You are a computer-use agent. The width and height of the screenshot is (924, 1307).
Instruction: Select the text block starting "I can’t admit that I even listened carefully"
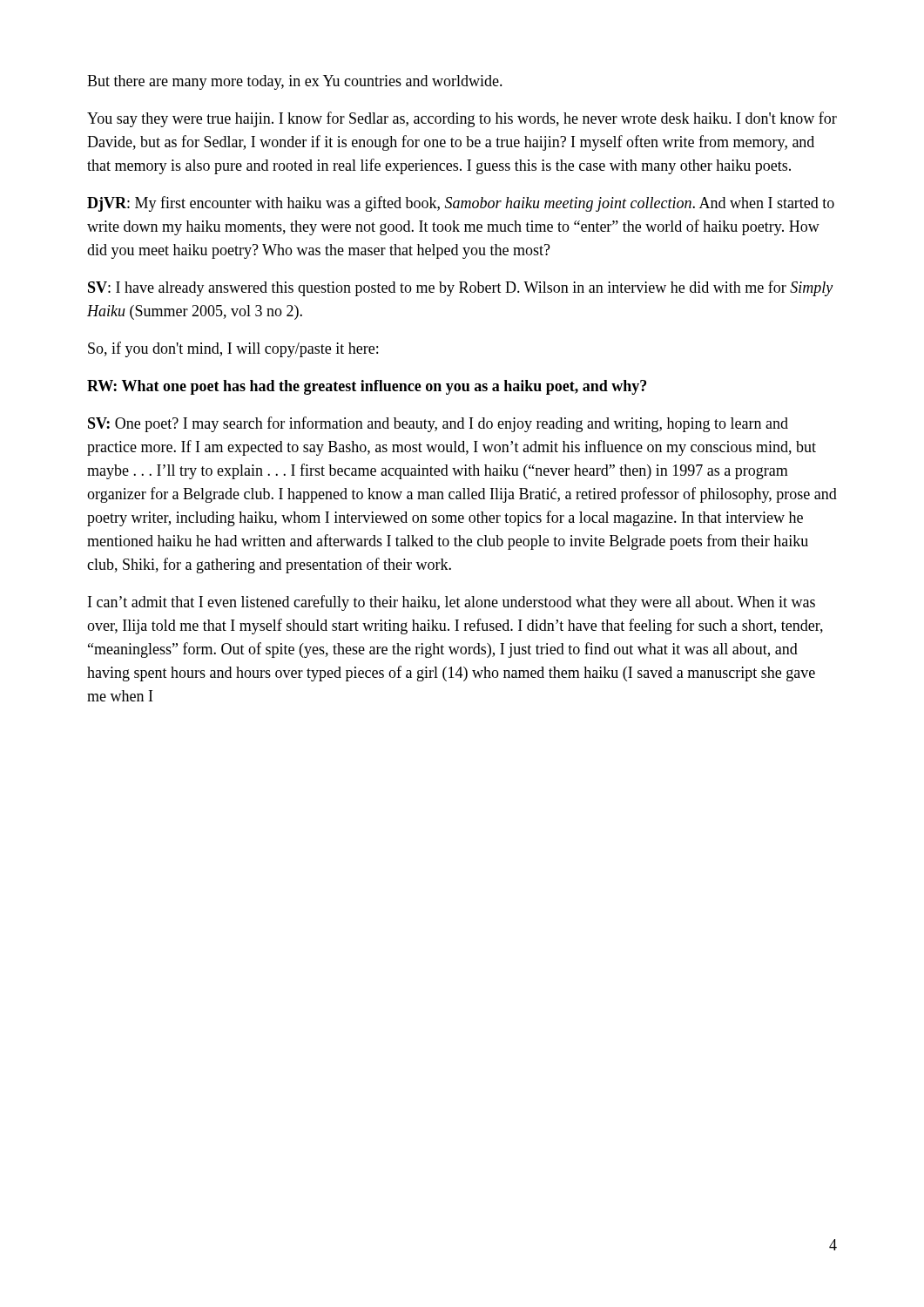[x=462, y=650]
